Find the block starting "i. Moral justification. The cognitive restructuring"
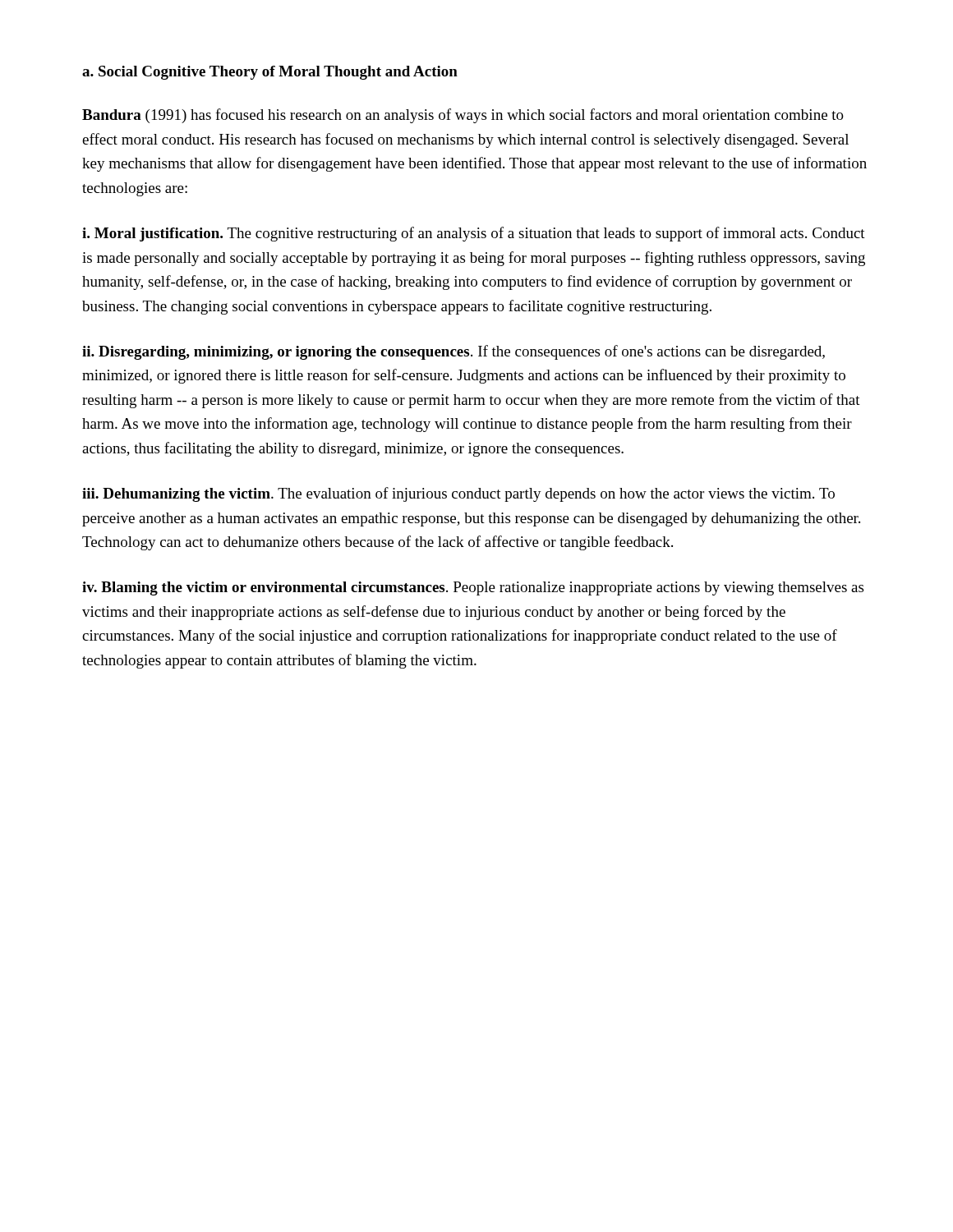 click(474, 269)
